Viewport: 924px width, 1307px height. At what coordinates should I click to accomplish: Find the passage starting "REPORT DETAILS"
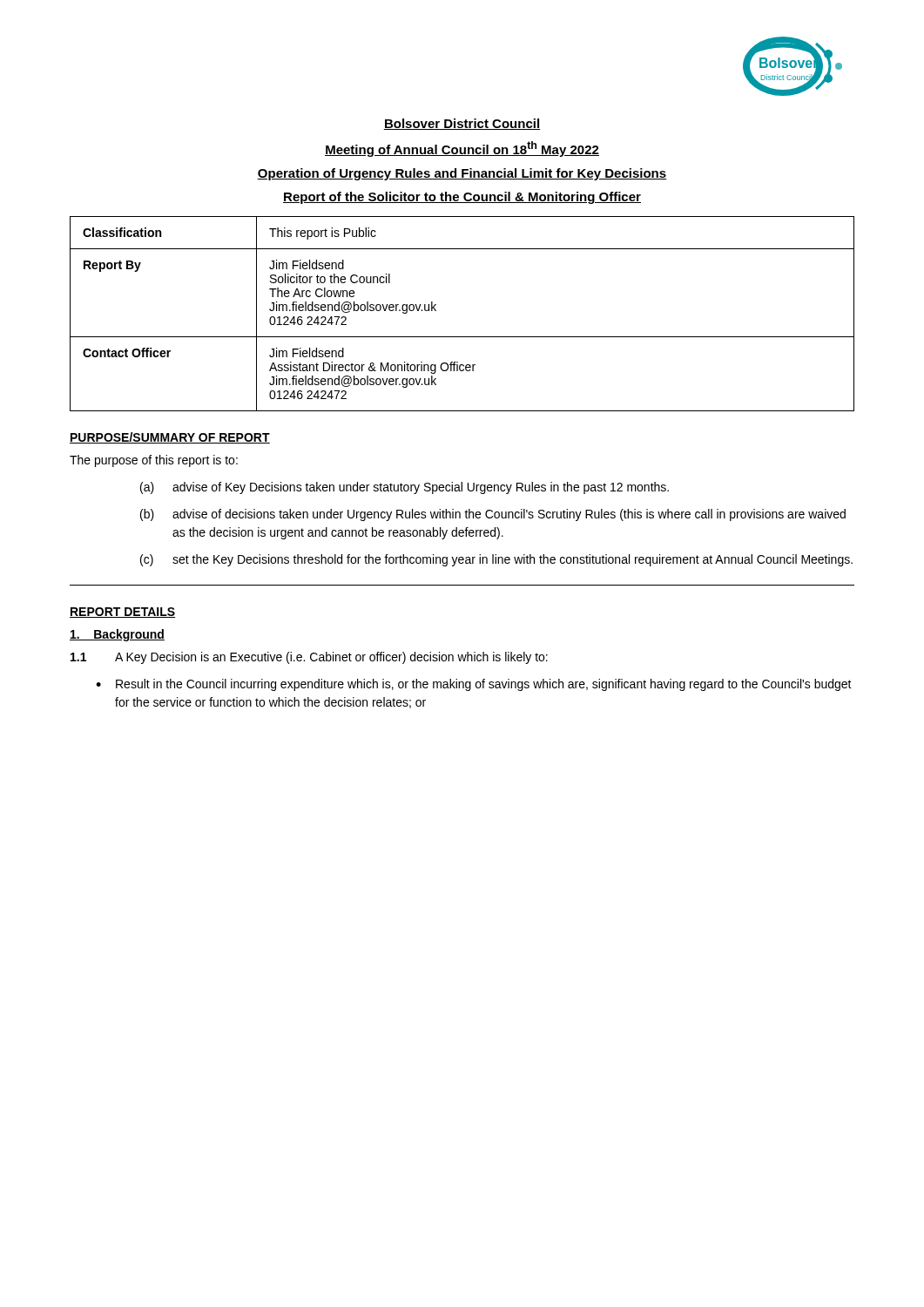tap(122, 612)
